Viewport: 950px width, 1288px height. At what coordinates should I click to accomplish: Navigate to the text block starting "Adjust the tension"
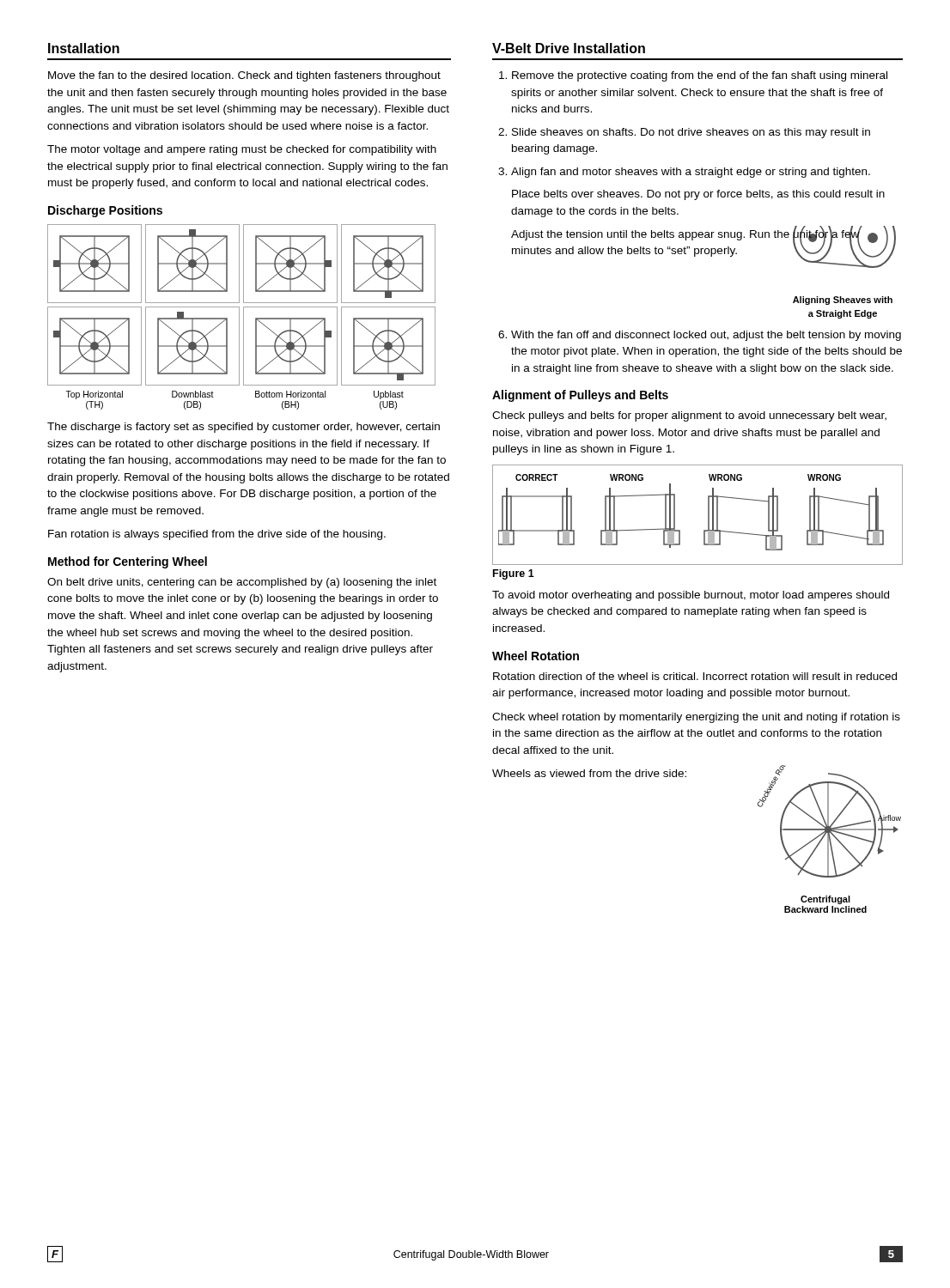703,247
